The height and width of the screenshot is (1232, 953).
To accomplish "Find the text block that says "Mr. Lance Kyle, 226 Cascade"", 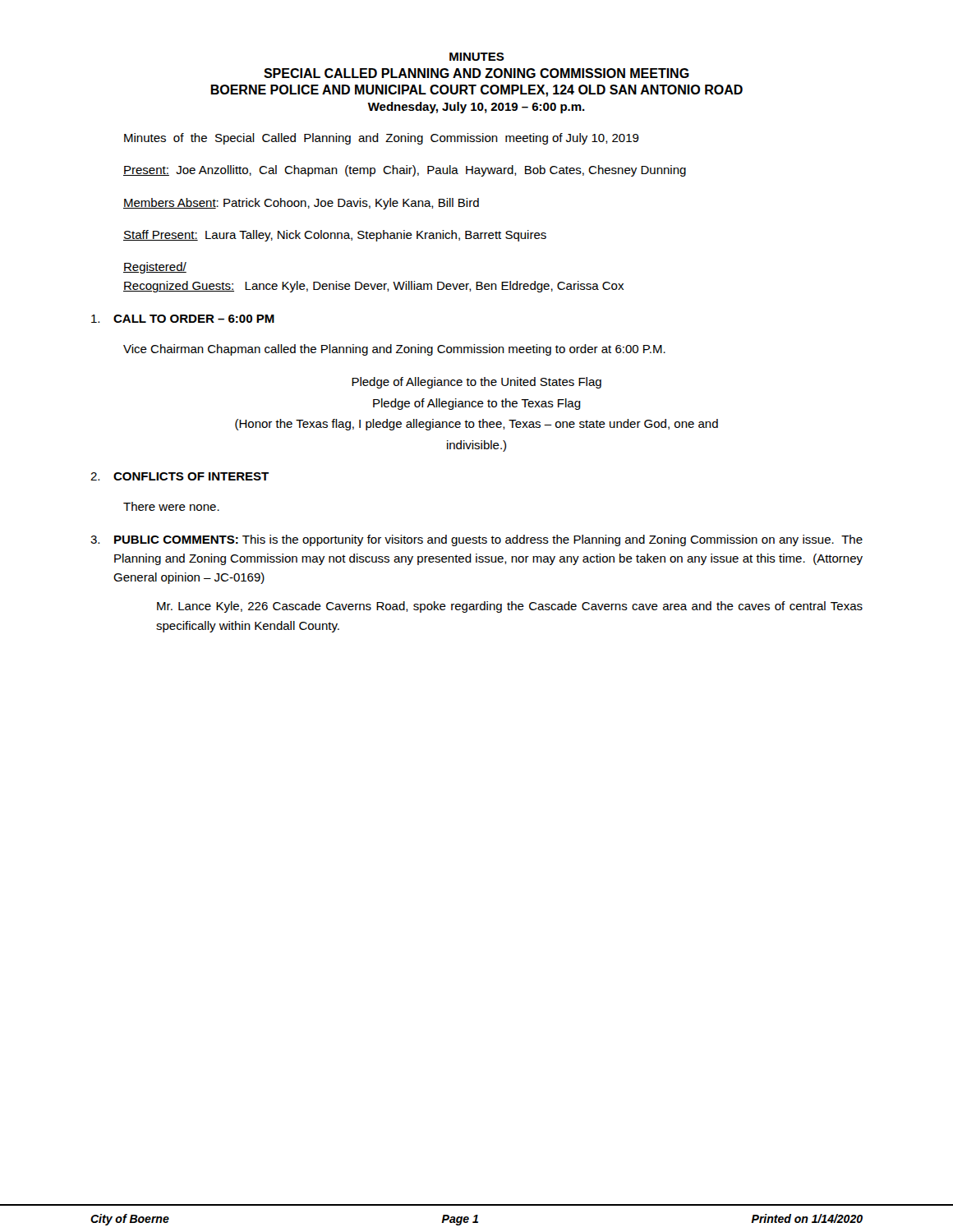I will click(509, 616).
